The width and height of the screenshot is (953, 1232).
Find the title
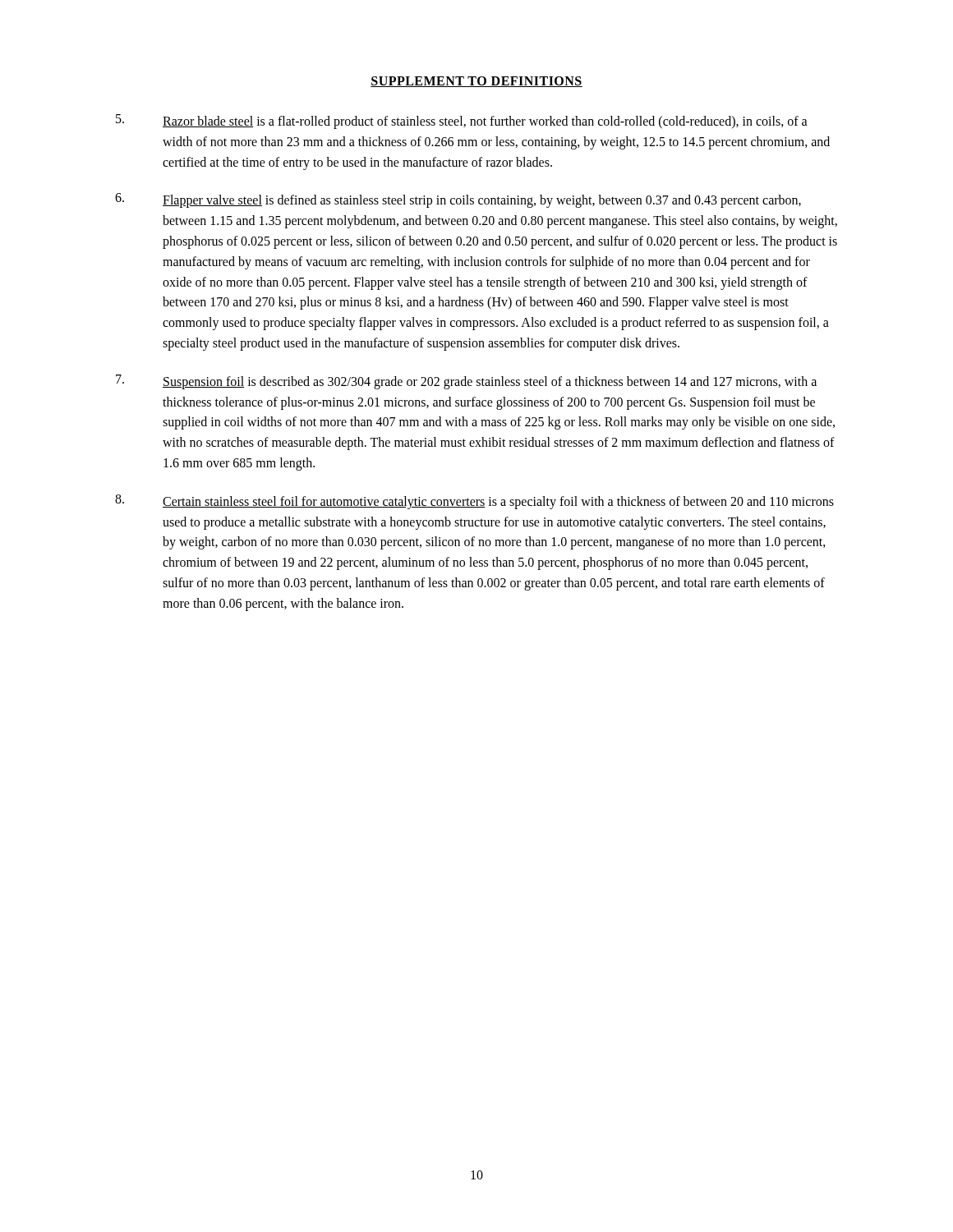coord(476,81)
